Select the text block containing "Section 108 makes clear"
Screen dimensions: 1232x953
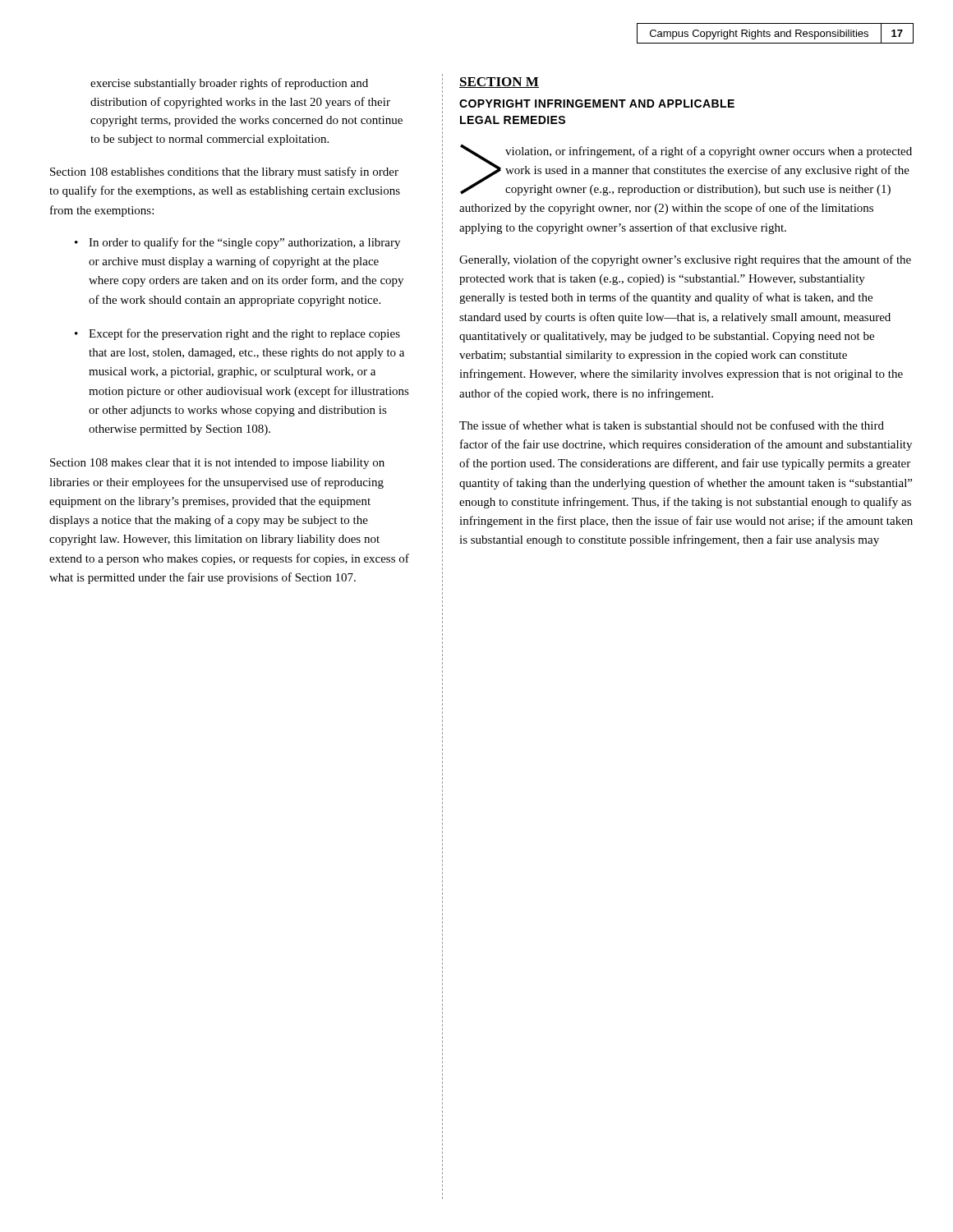pyautogui.click(x=229, y=520)
